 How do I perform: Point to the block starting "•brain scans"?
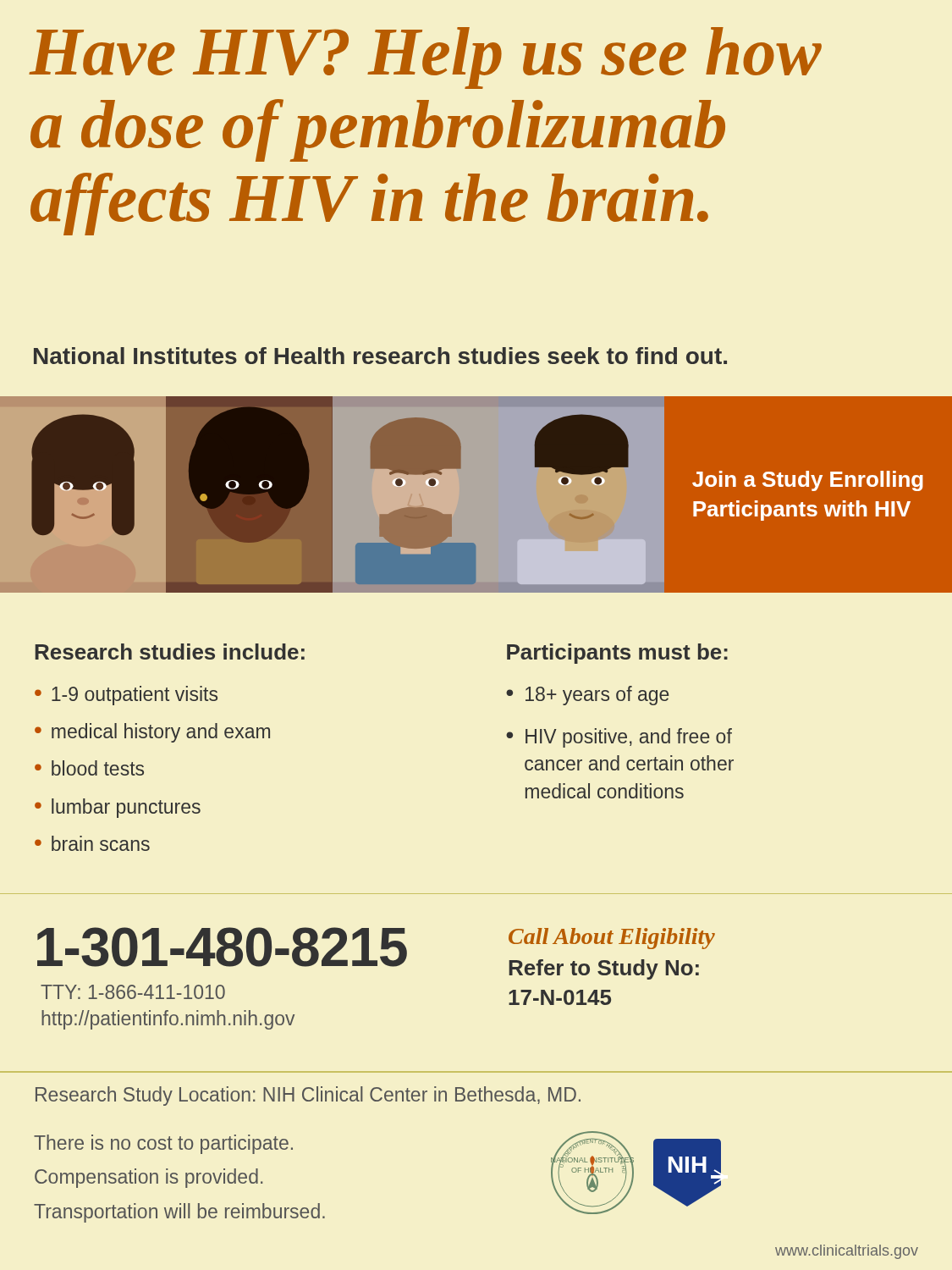[92, 844]
